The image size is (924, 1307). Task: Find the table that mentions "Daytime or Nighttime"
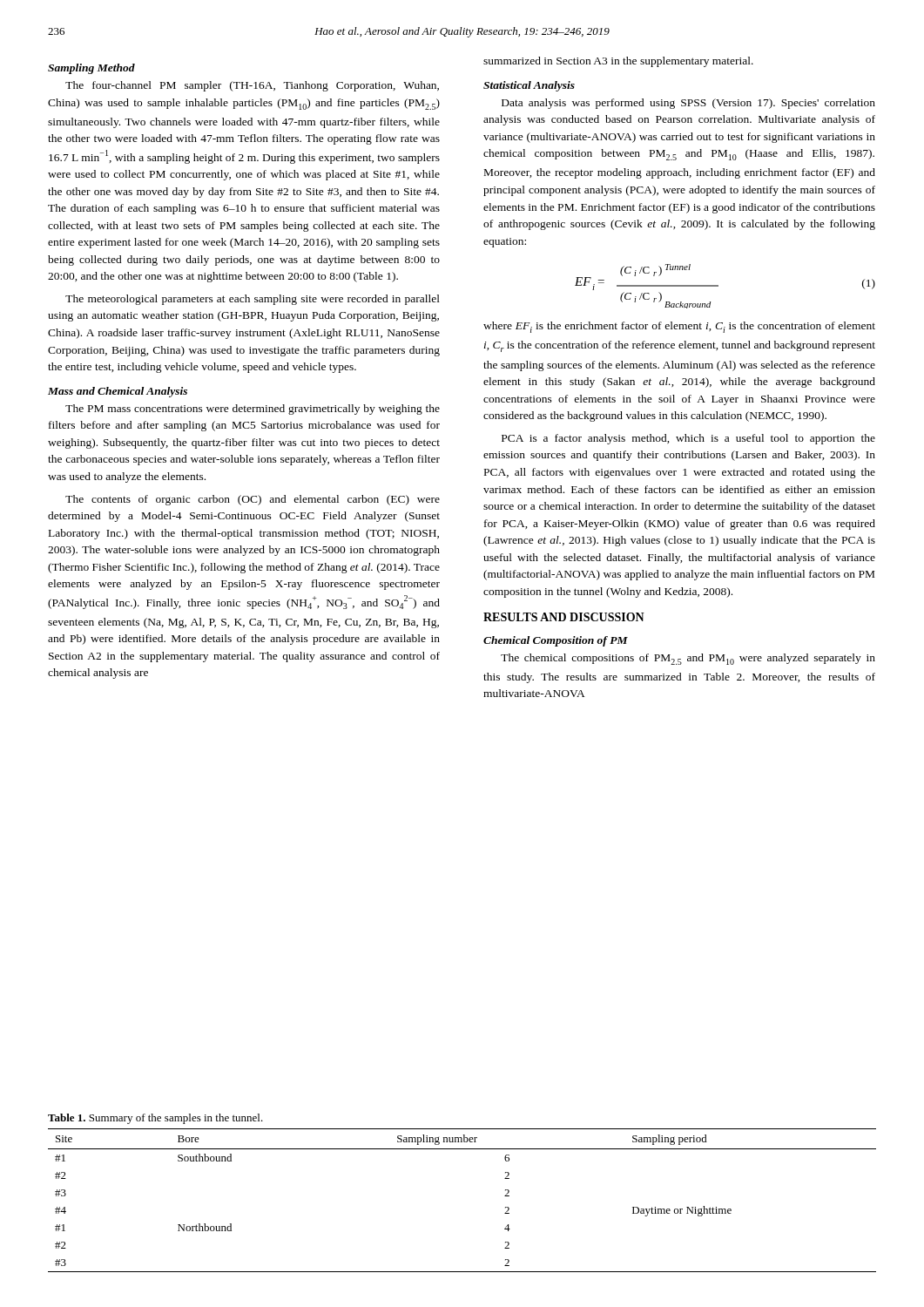pyautogui.click(x=462, y=1200)
